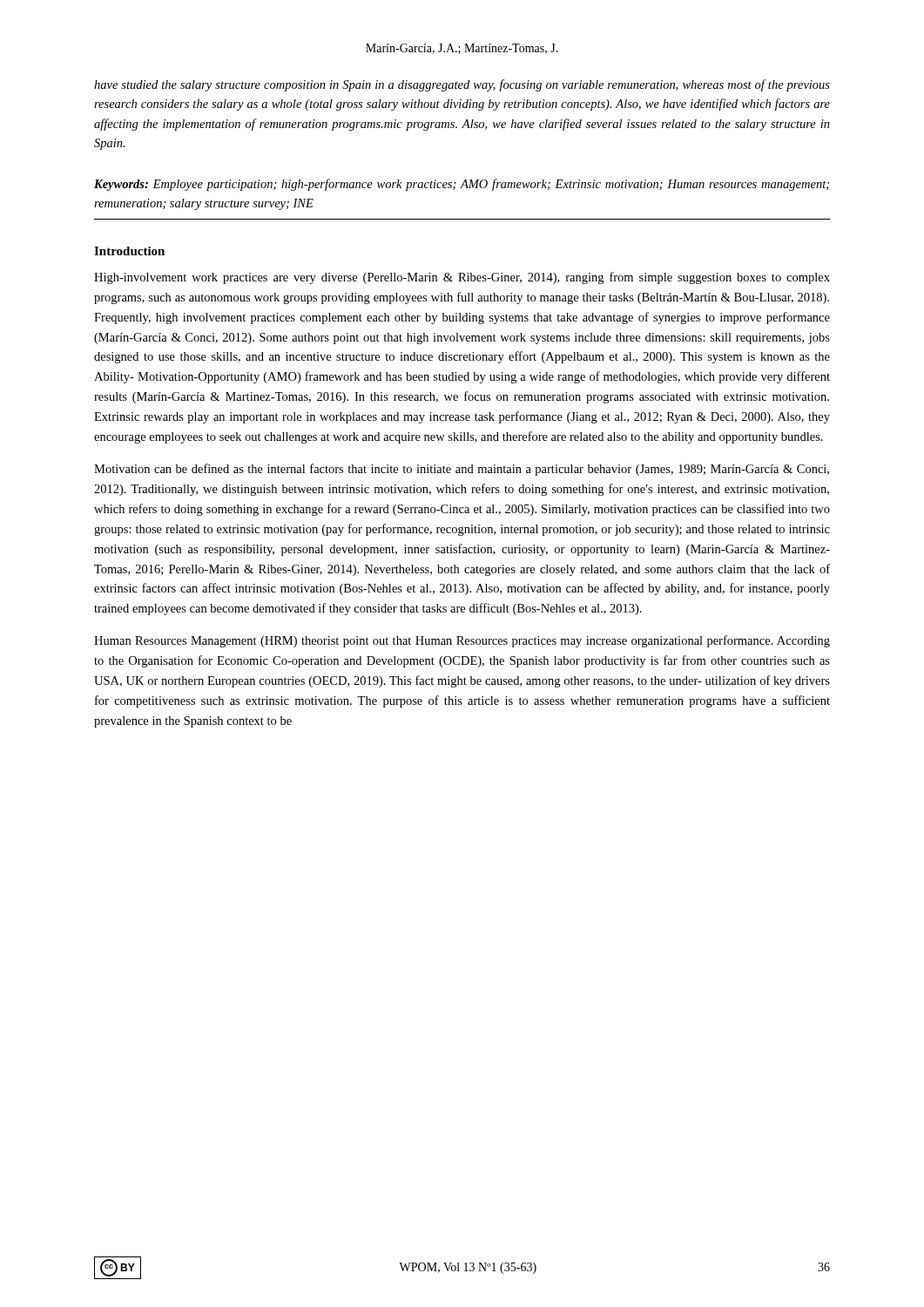The height and width of the screenshot is (1307, 924).
Task: Find the text block that says "have studied the salary structure composition"
Action: point(462,114)
